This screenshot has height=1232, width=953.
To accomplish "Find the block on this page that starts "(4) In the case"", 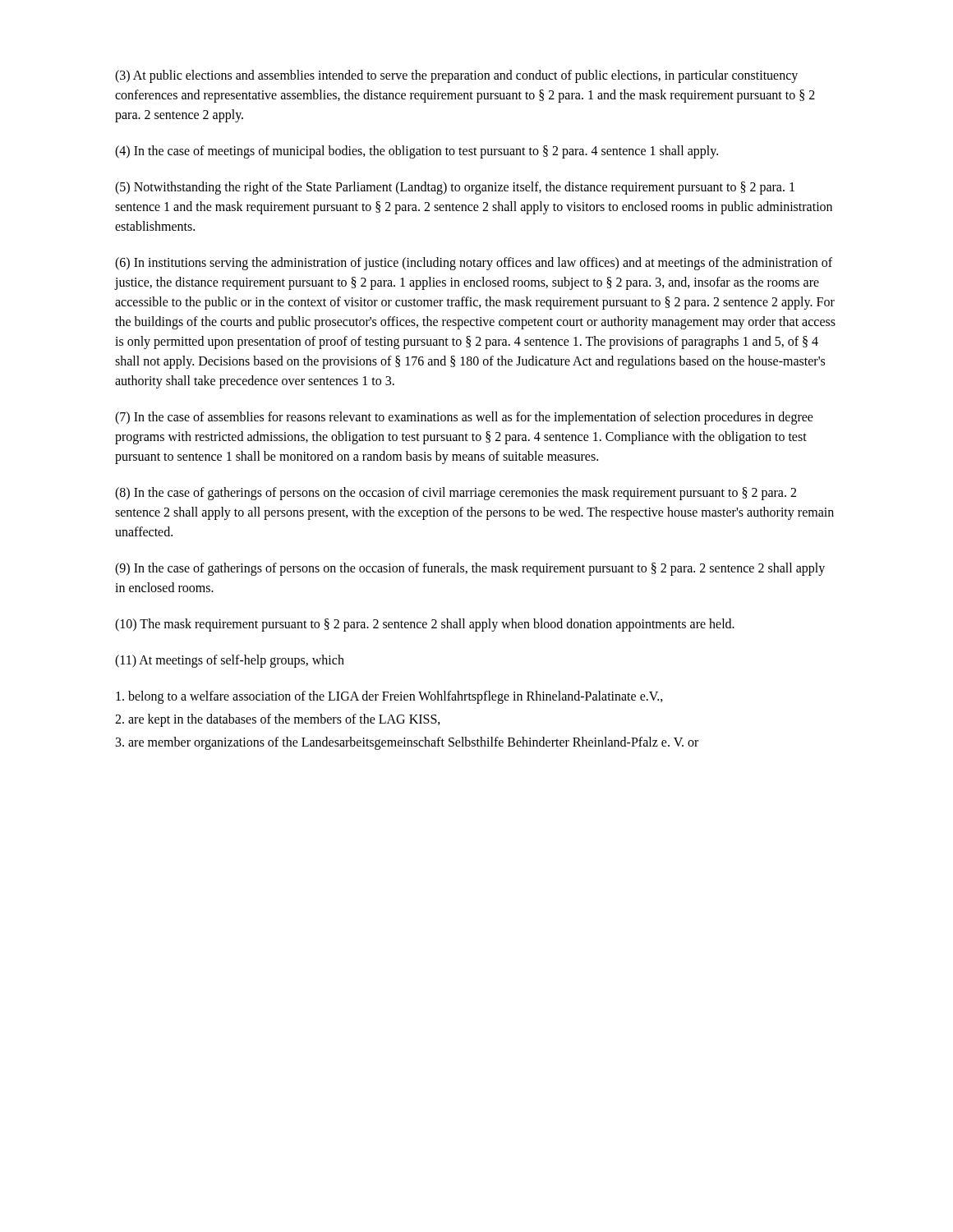I will pos(417,151).
